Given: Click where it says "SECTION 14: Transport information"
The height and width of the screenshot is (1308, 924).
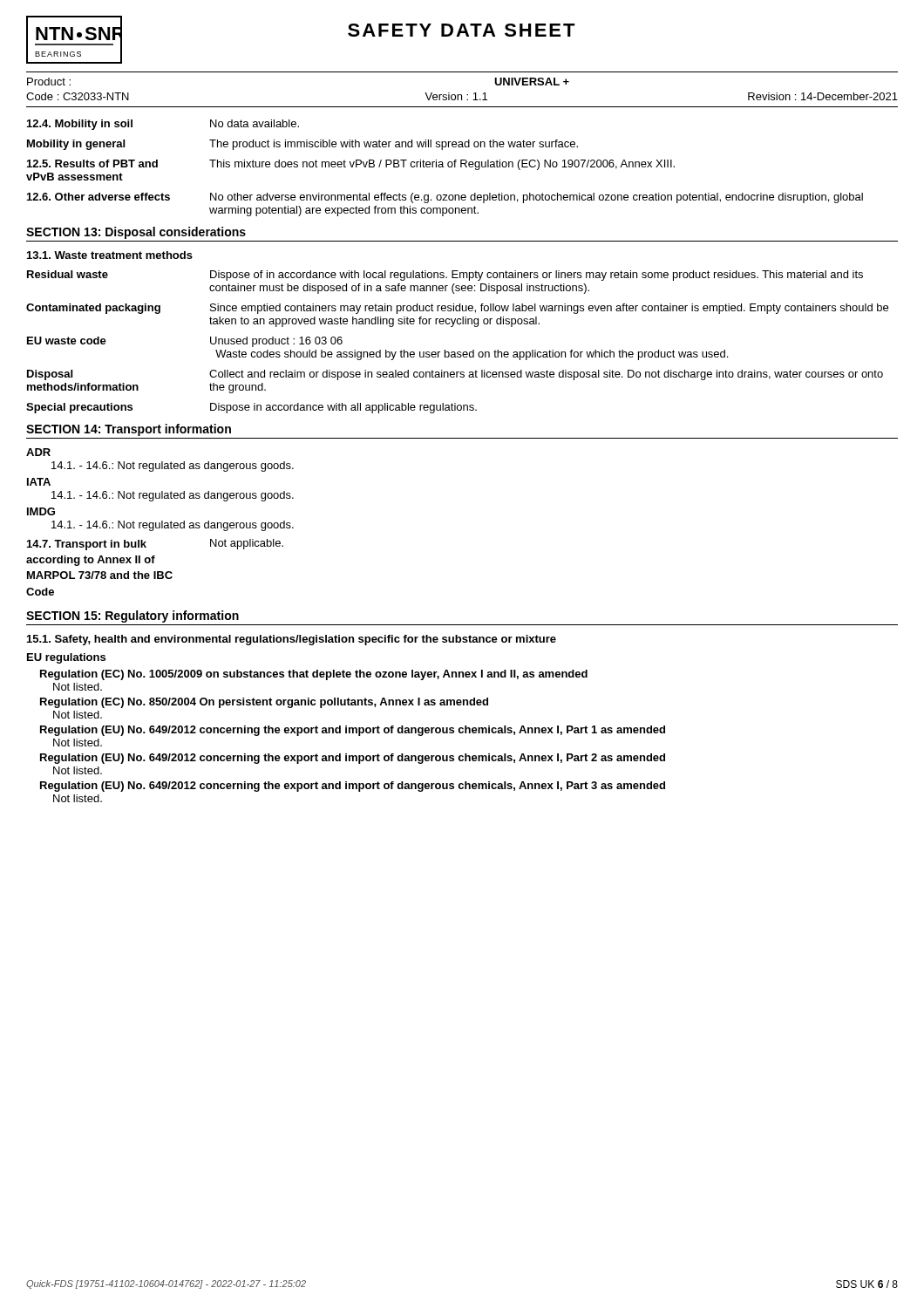Looking at the screenshot, I should [129, 429].
